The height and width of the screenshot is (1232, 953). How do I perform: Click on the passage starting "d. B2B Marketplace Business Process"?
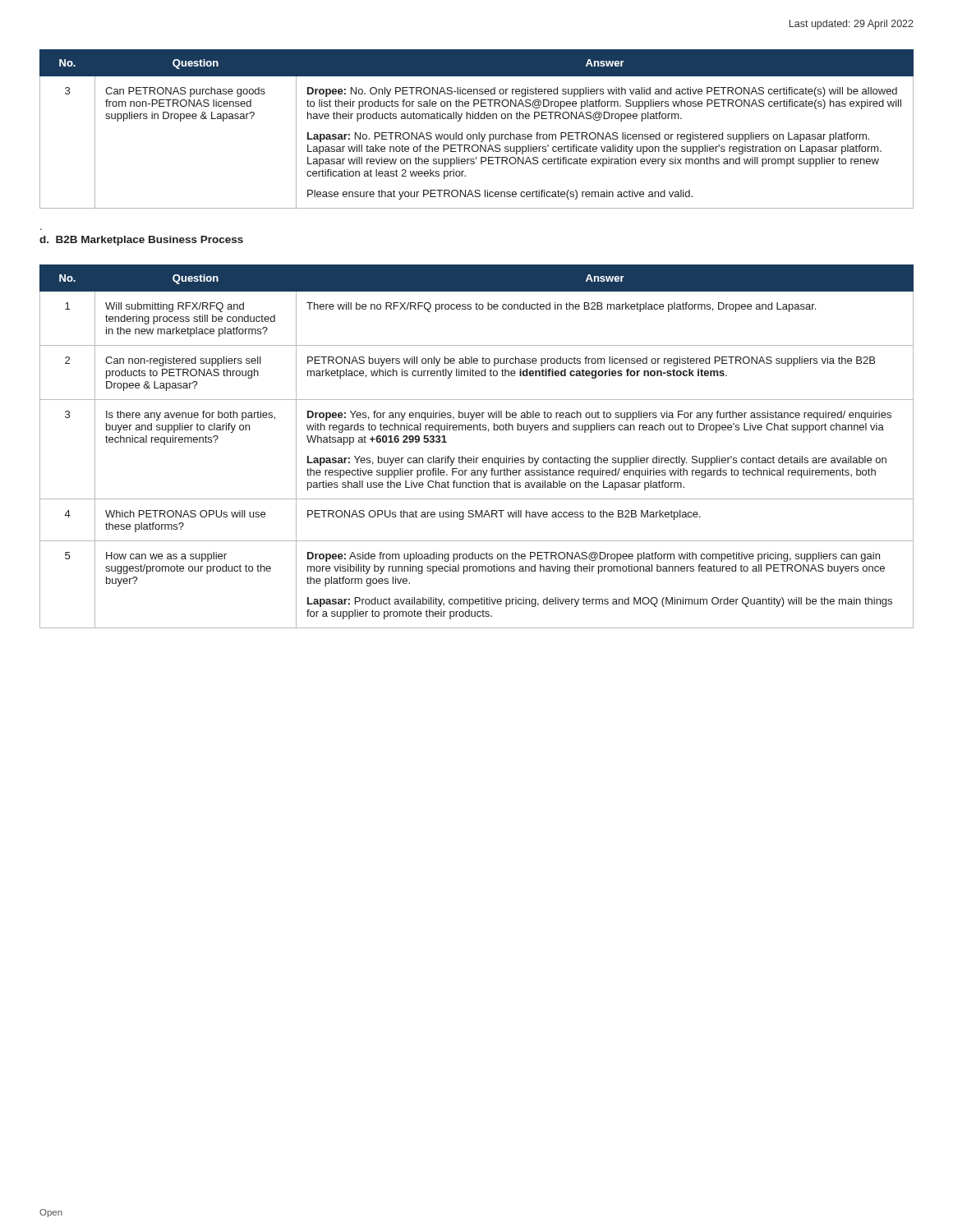point(141,239)
